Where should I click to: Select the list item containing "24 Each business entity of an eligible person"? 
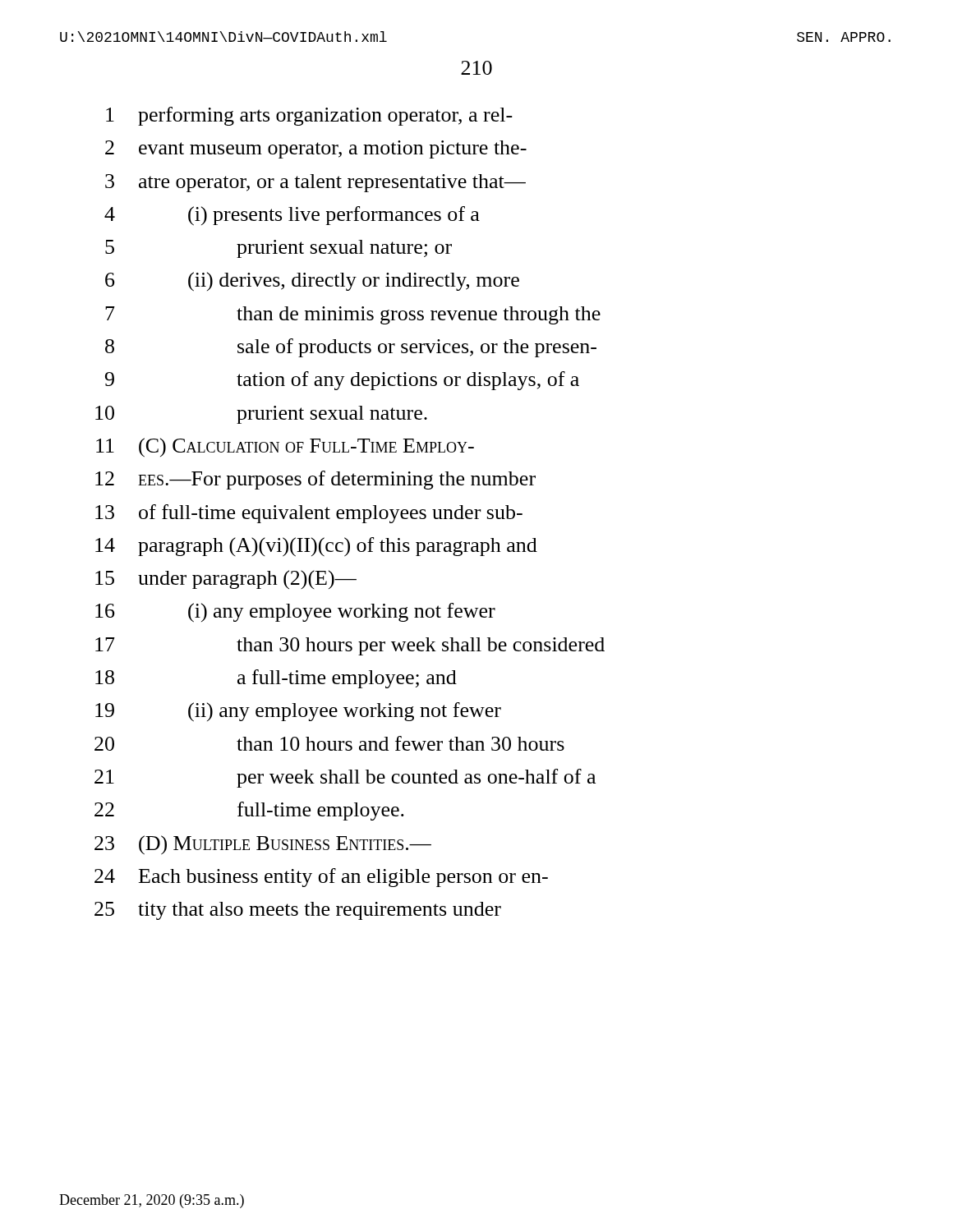pos(476,876)
